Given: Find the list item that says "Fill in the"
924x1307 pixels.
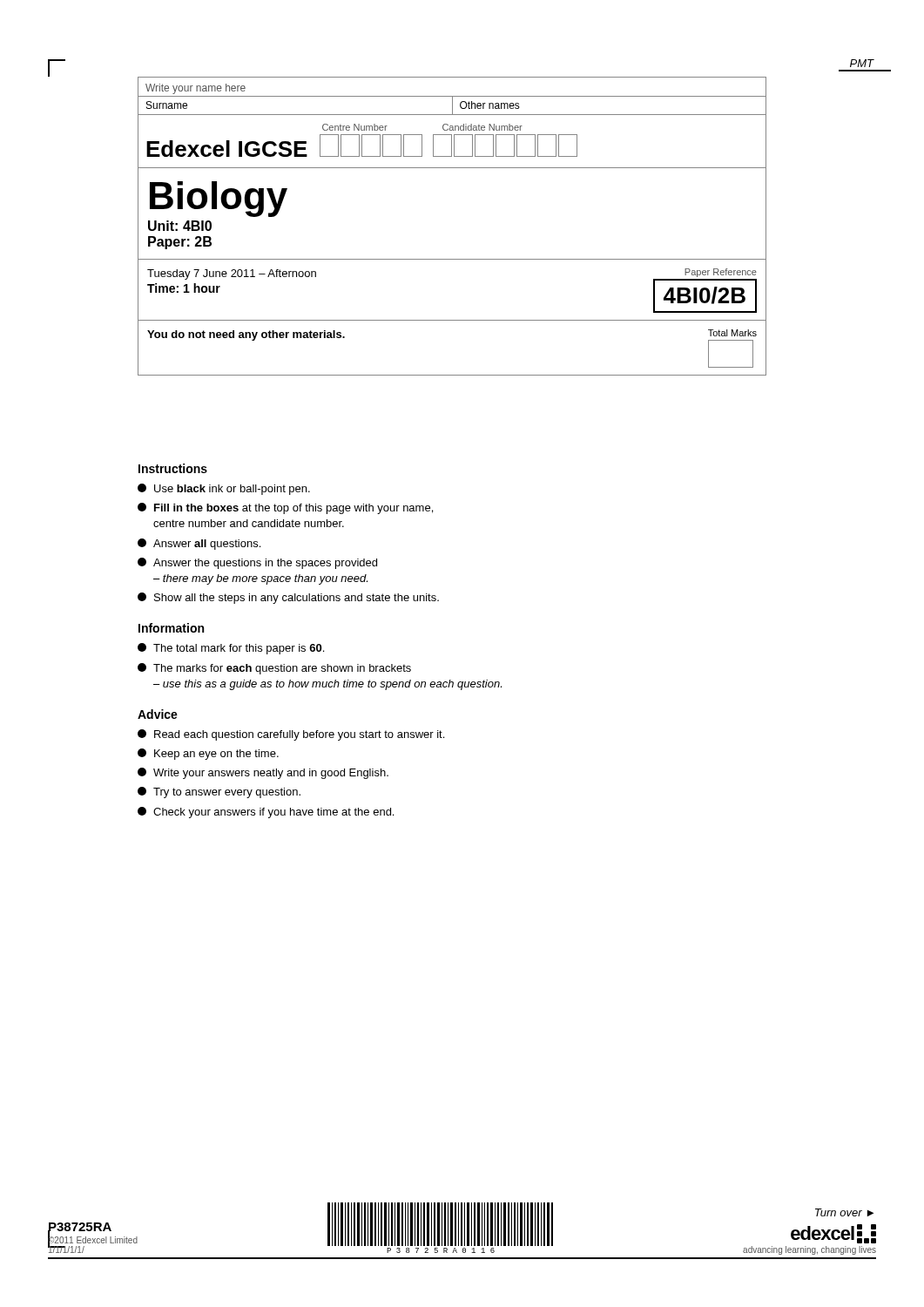Looking at the screenshot, I should pos(286,516).
